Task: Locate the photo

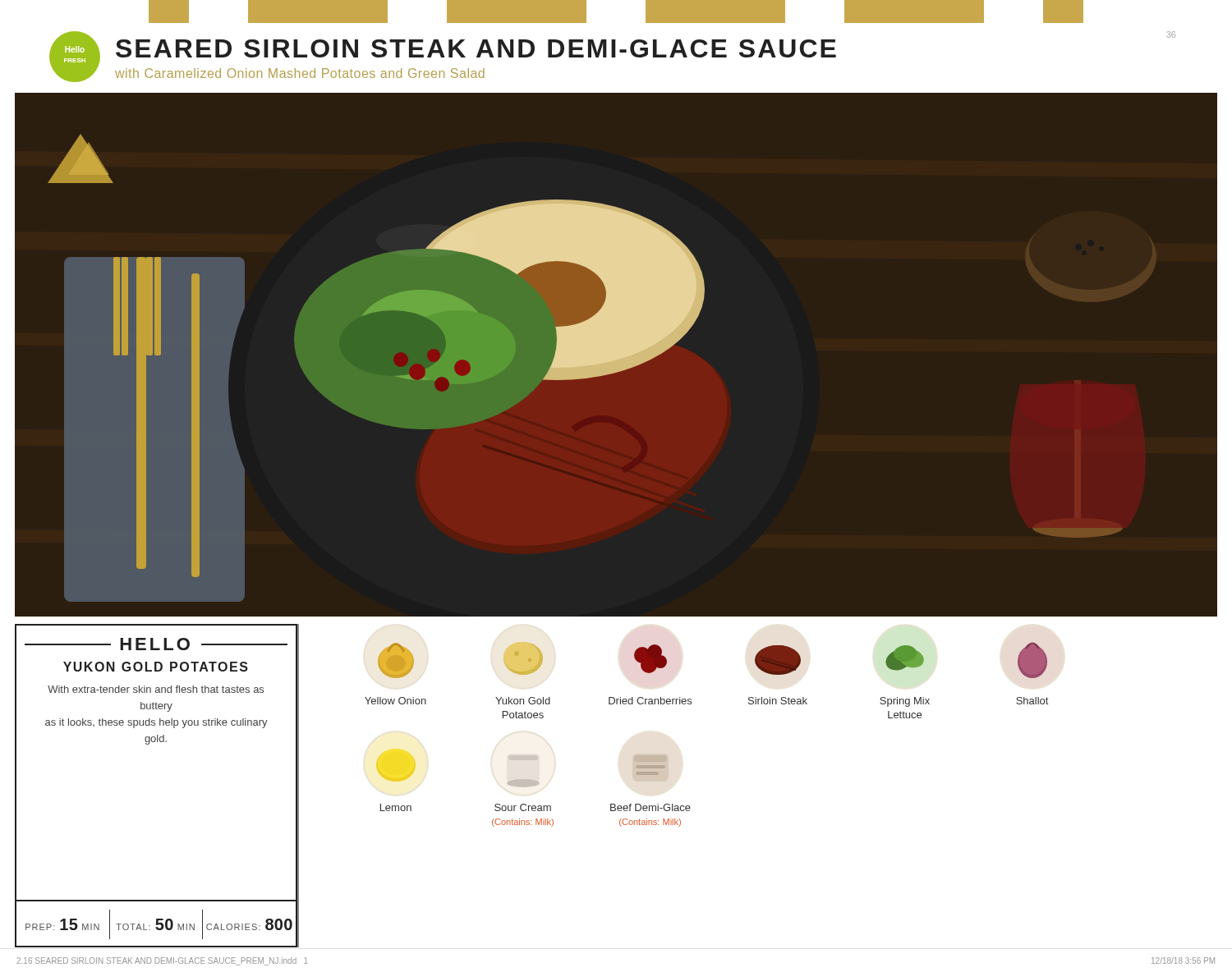Action: 616,355
